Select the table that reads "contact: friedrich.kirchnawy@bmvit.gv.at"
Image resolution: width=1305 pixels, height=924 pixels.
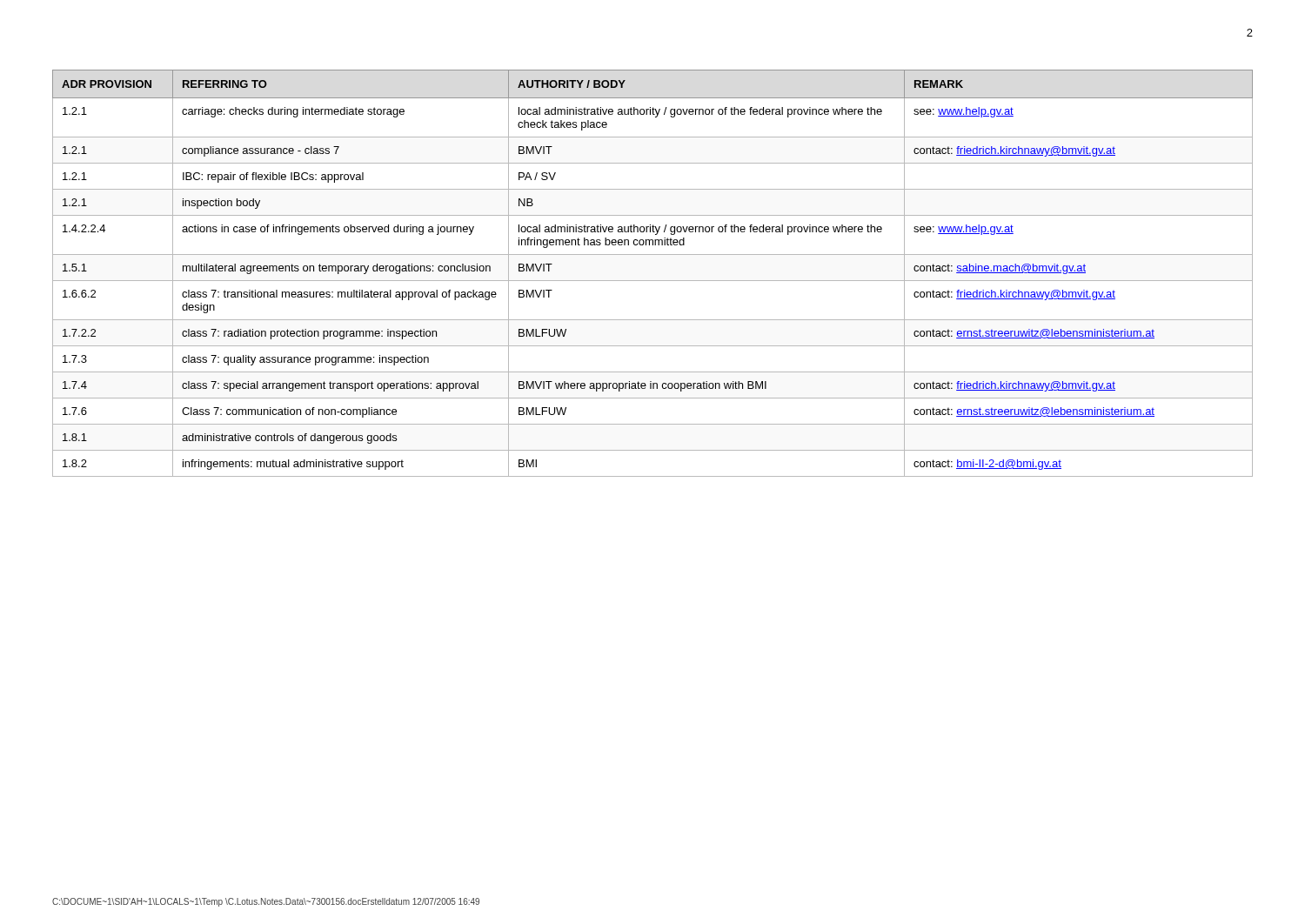pyautogui.click(x=652, y=273)
